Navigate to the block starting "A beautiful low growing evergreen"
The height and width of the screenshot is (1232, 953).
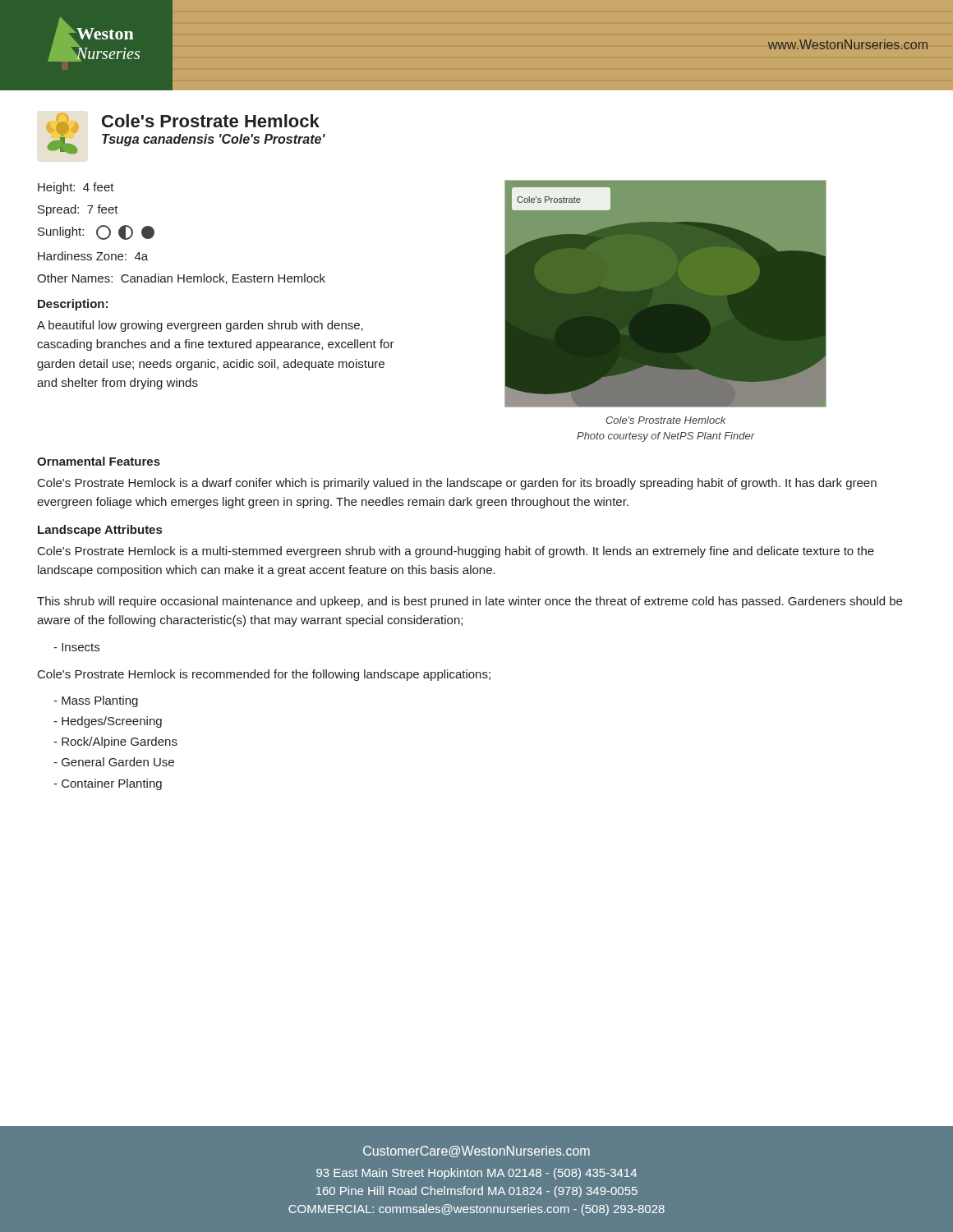(215, 354)
